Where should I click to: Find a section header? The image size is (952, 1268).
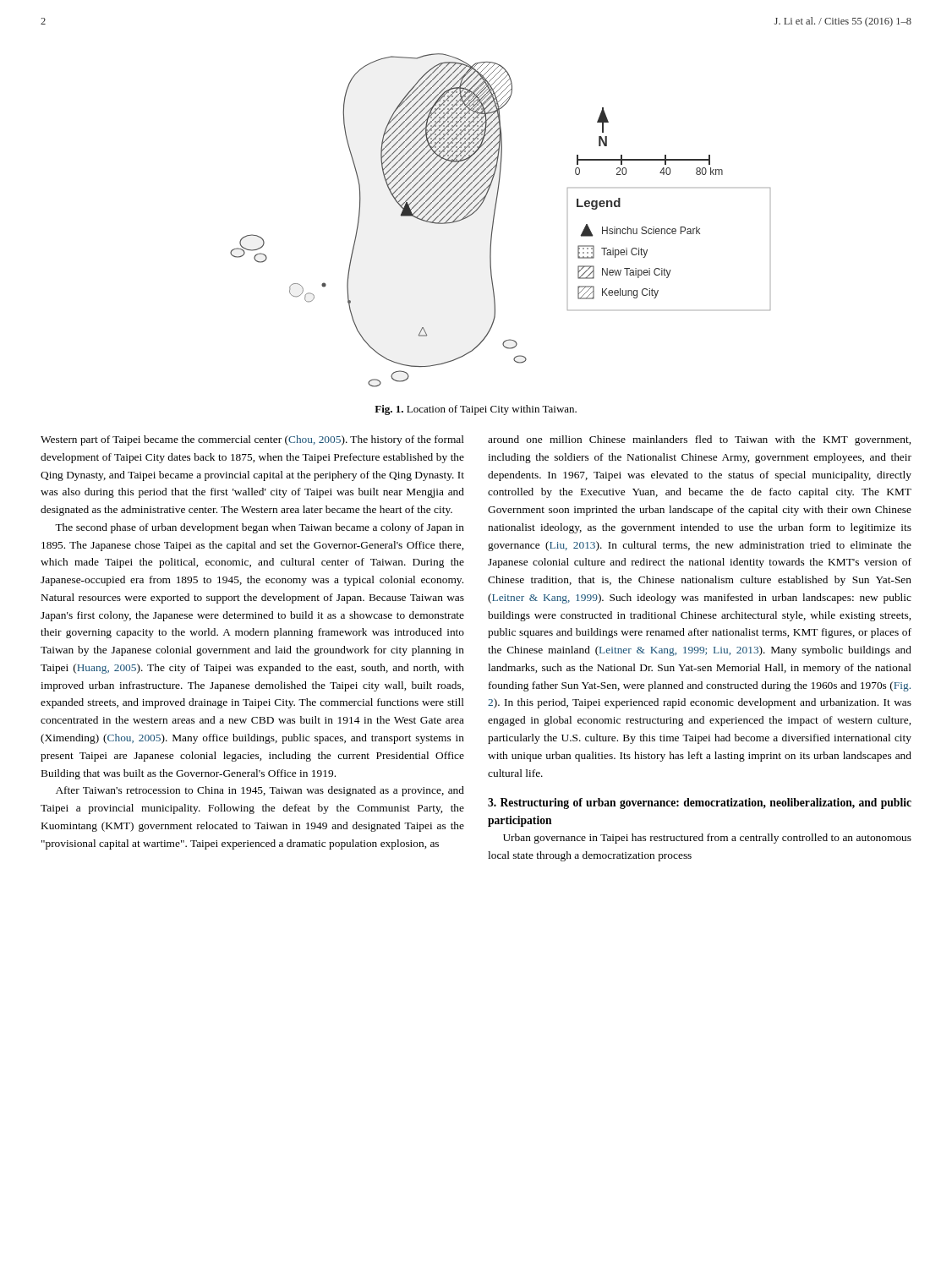tap(700, 812)
